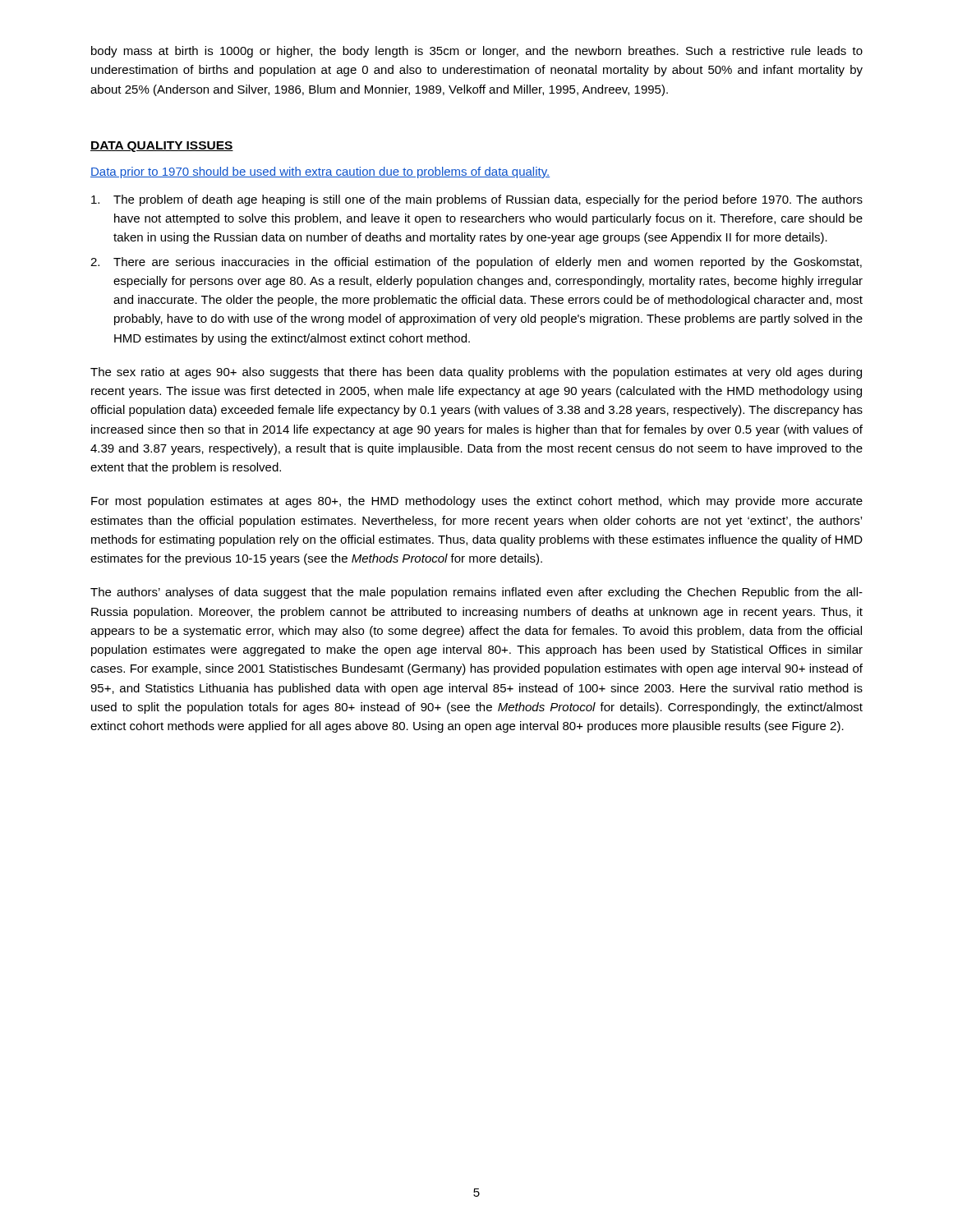953x1232 pixels.
Task: Select the block starting "Data prior to"
Action: [320, 171]
